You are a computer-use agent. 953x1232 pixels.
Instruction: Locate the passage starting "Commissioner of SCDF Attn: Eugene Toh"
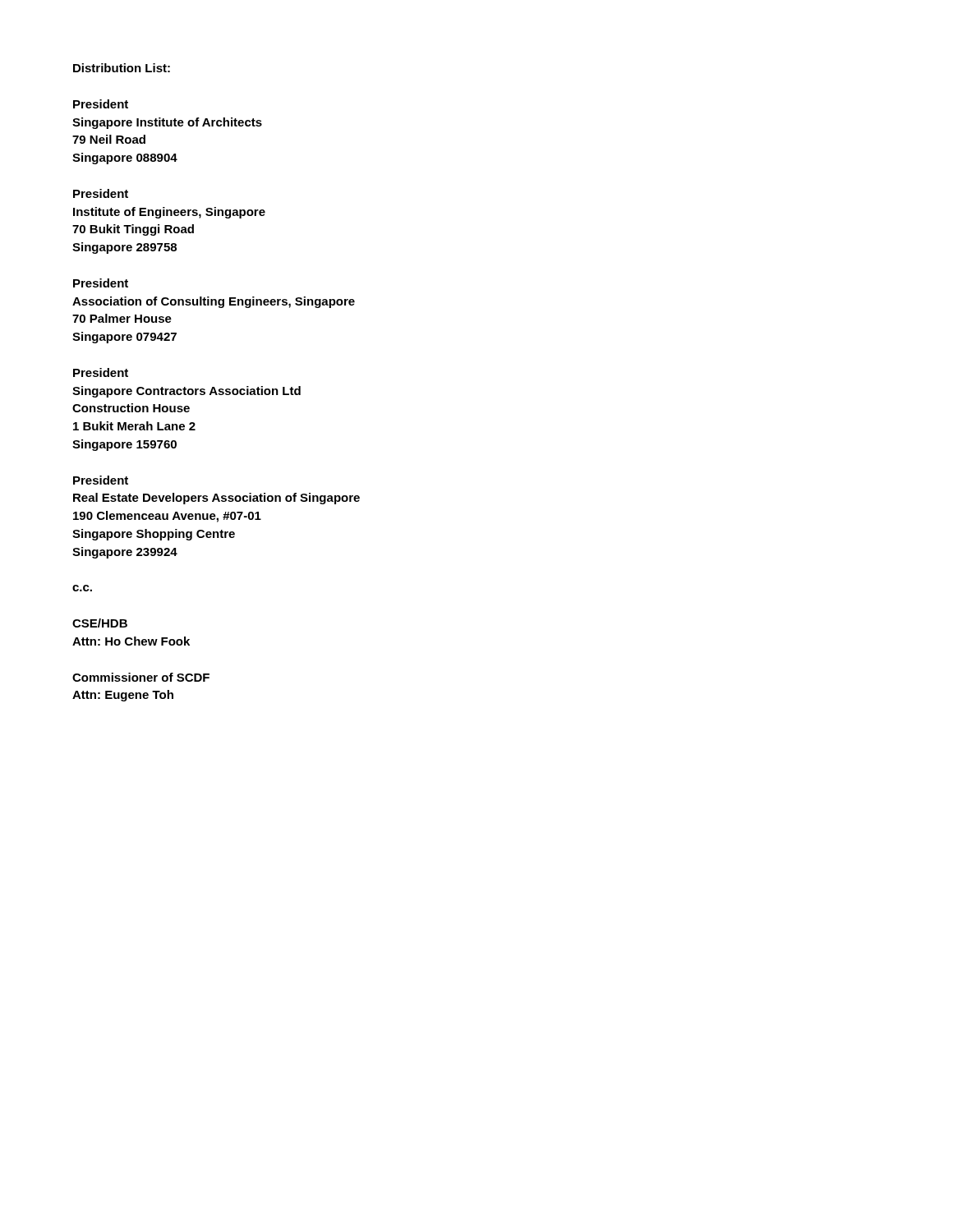point(216,686)
